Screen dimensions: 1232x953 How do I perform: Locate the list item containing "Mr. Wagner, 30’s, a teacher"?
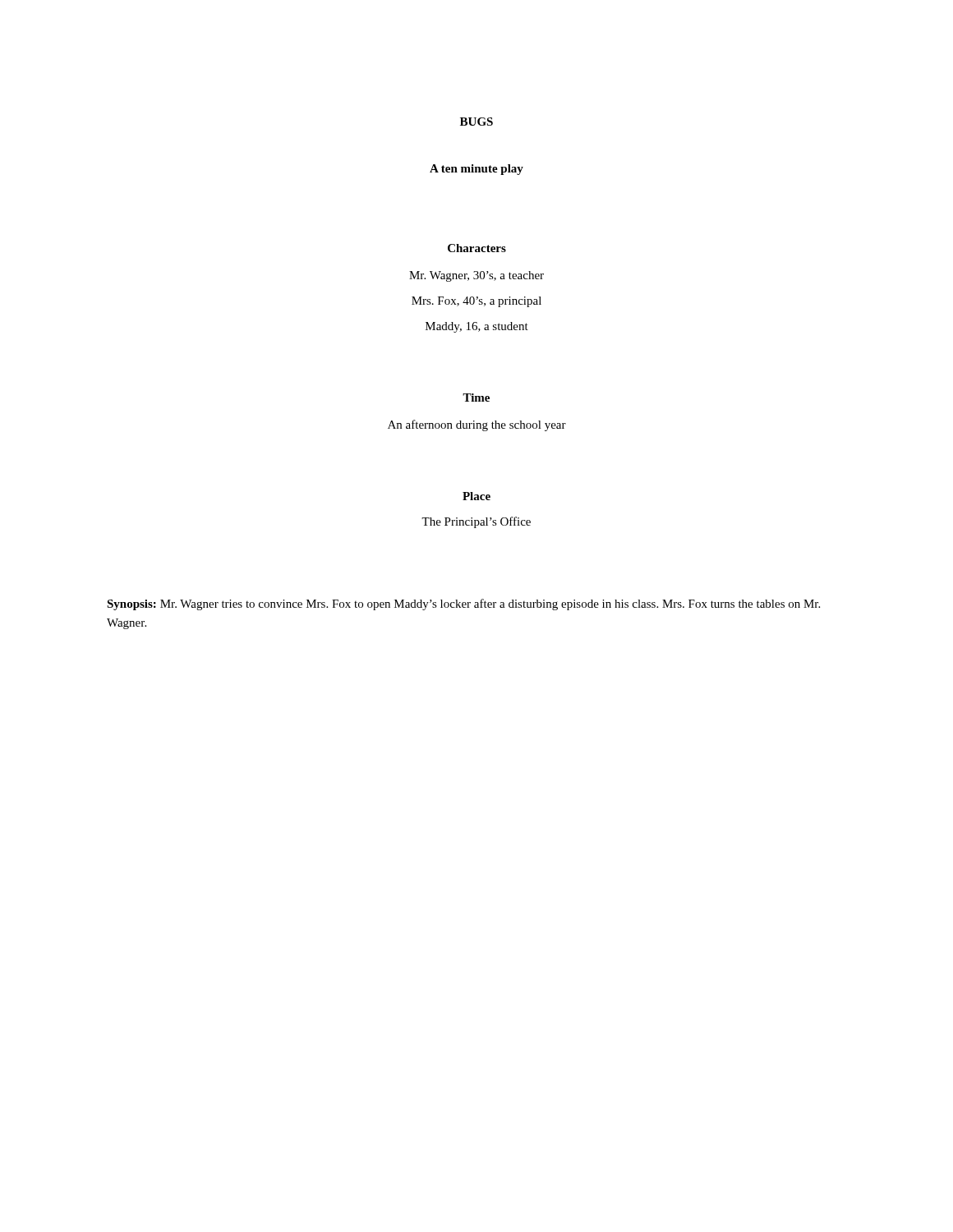[476, 275]
